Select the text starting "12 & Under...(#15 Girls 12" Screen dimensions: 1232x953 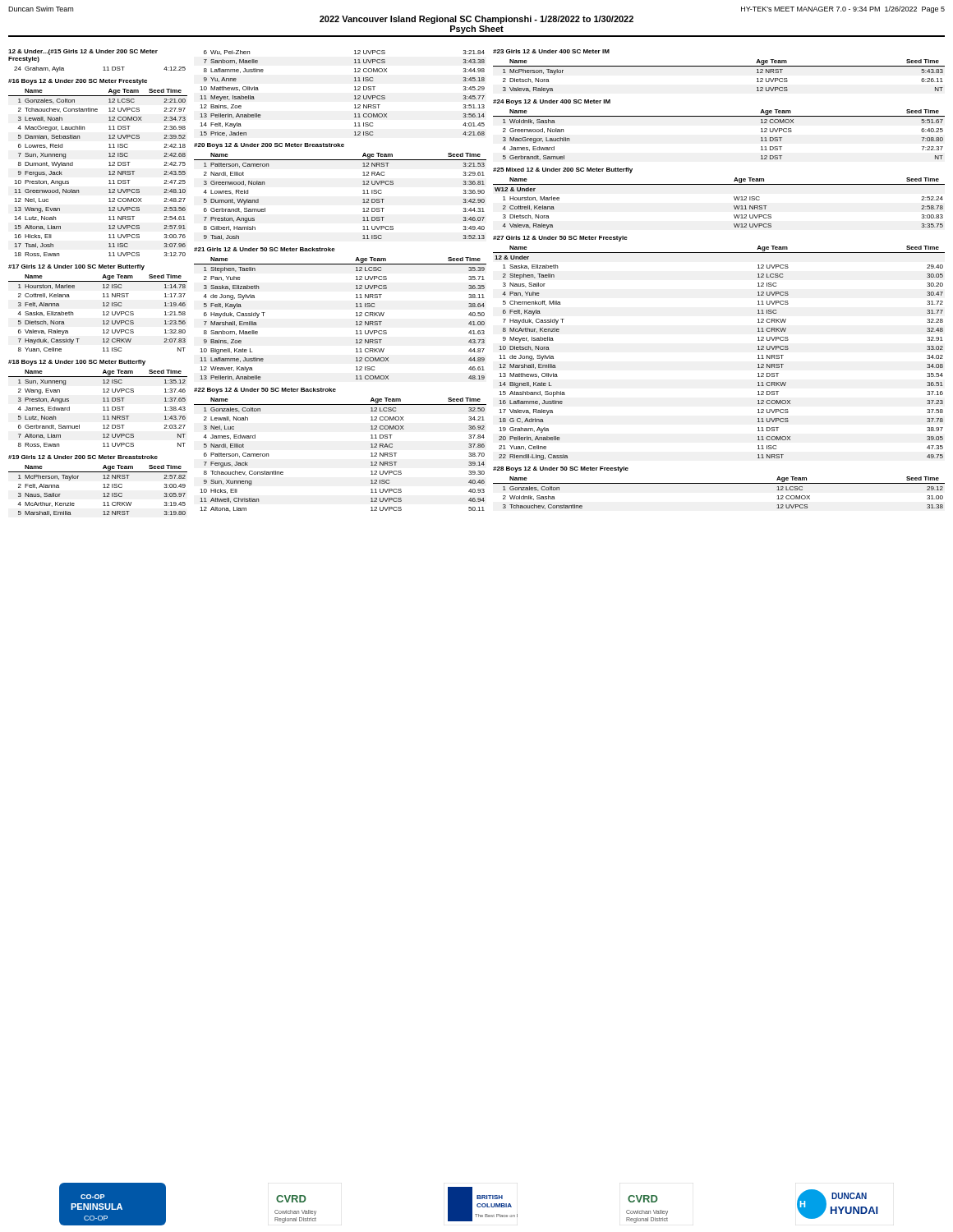[83, 55]
